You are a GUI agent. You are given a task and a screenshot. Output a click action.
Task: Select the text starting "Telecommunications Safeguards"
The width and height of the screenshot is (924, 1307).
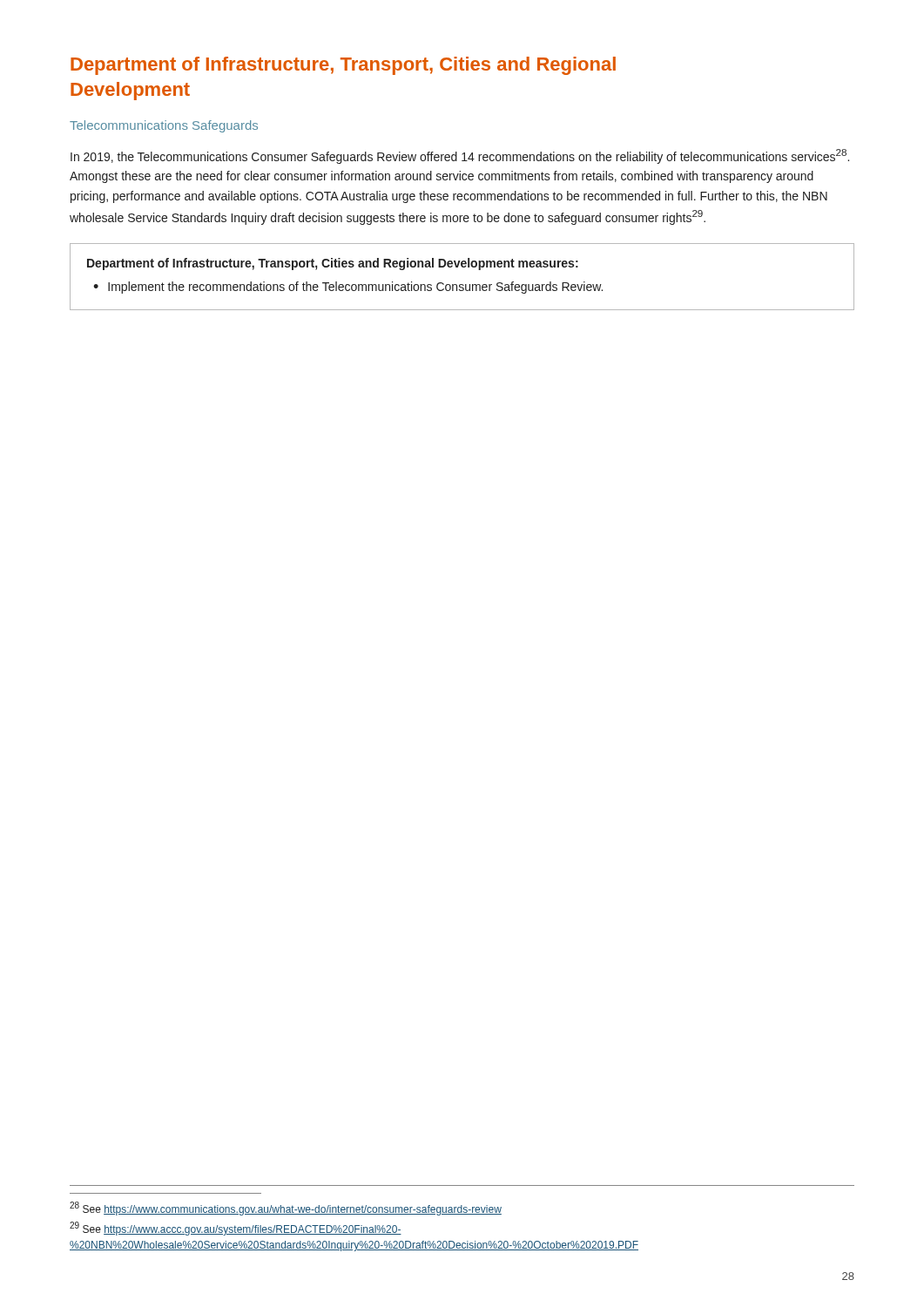164,125
